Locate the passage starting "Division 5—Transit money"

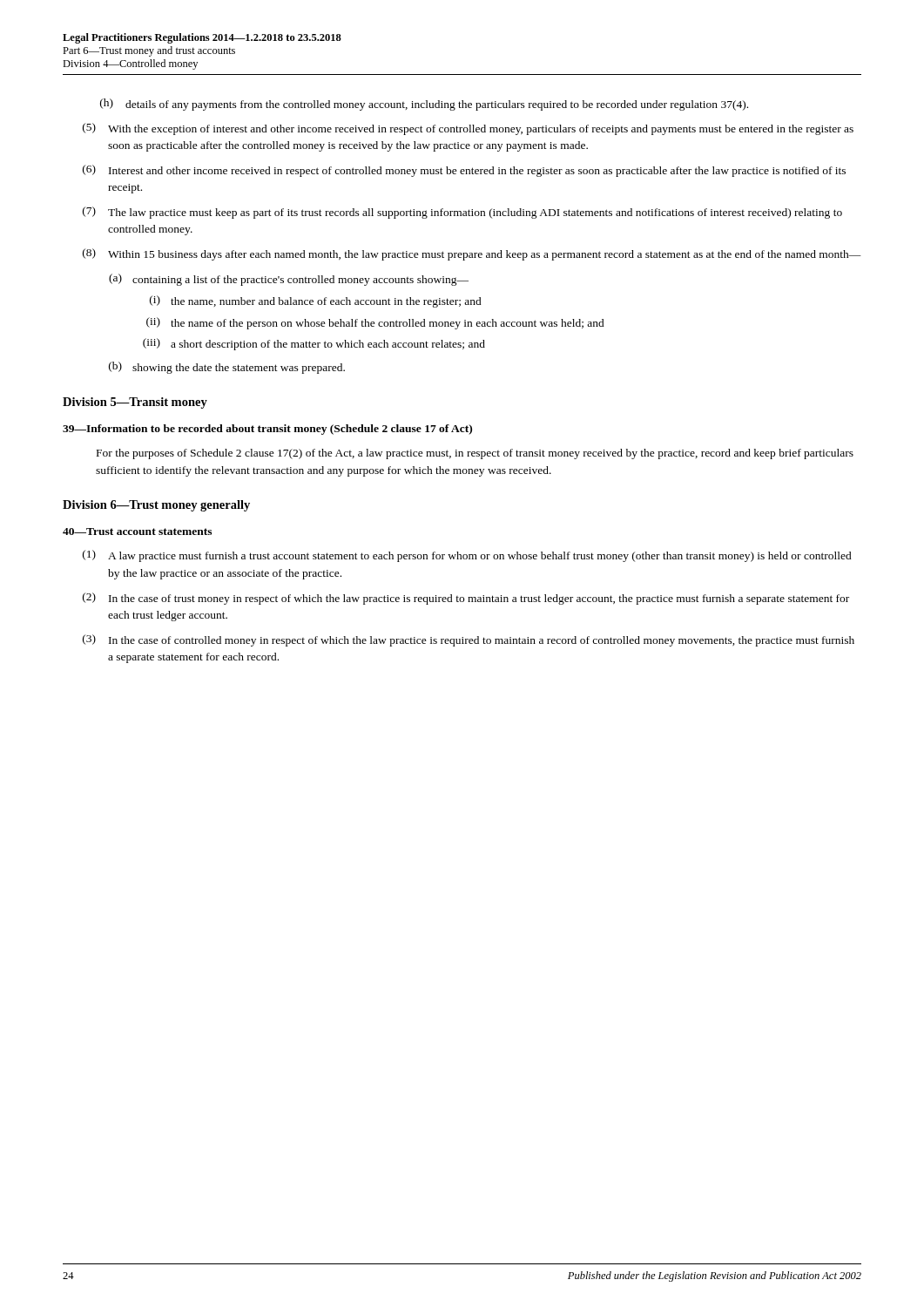[135, 402]
